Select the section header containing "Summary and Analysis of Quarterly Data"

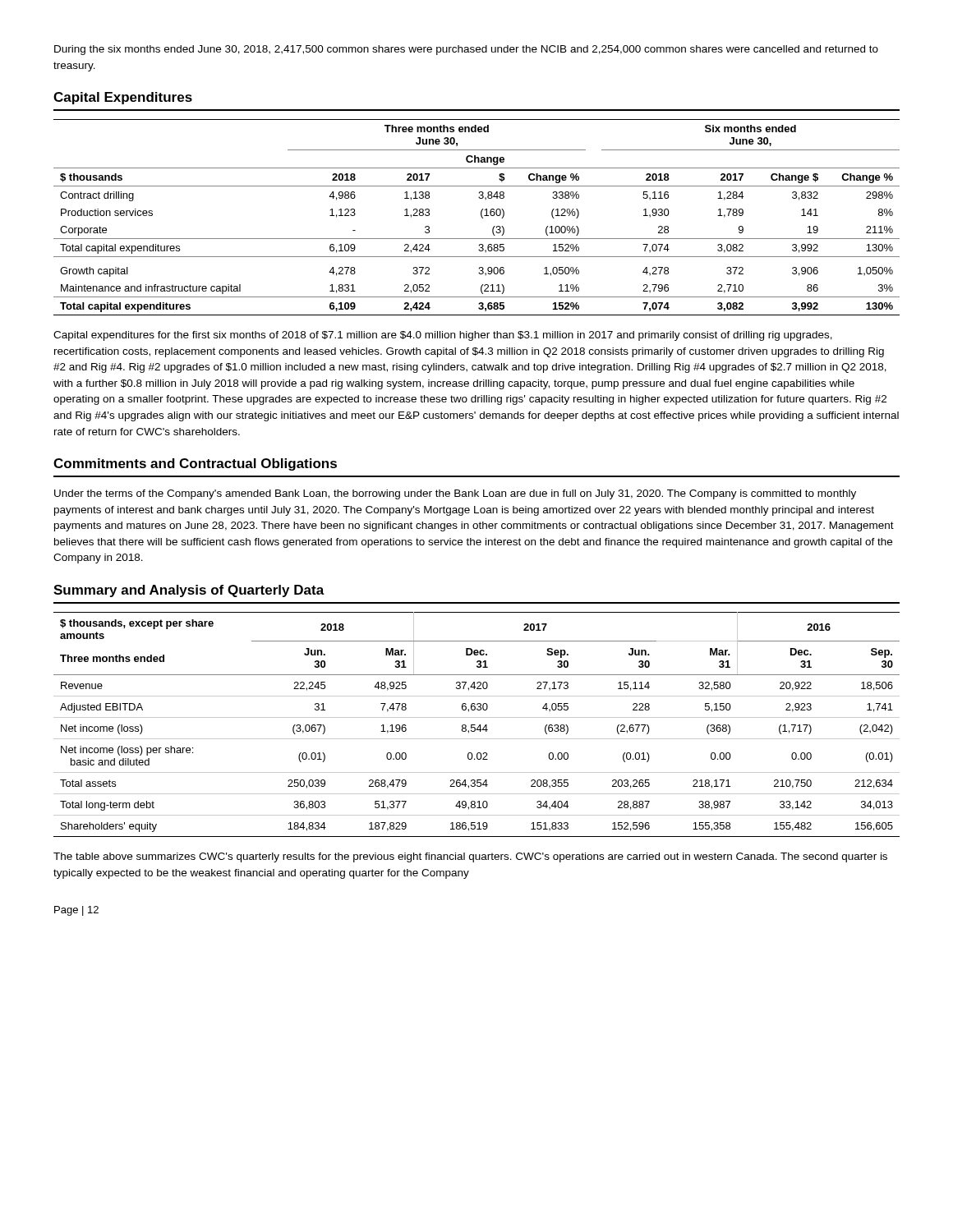tap(189, 590)
